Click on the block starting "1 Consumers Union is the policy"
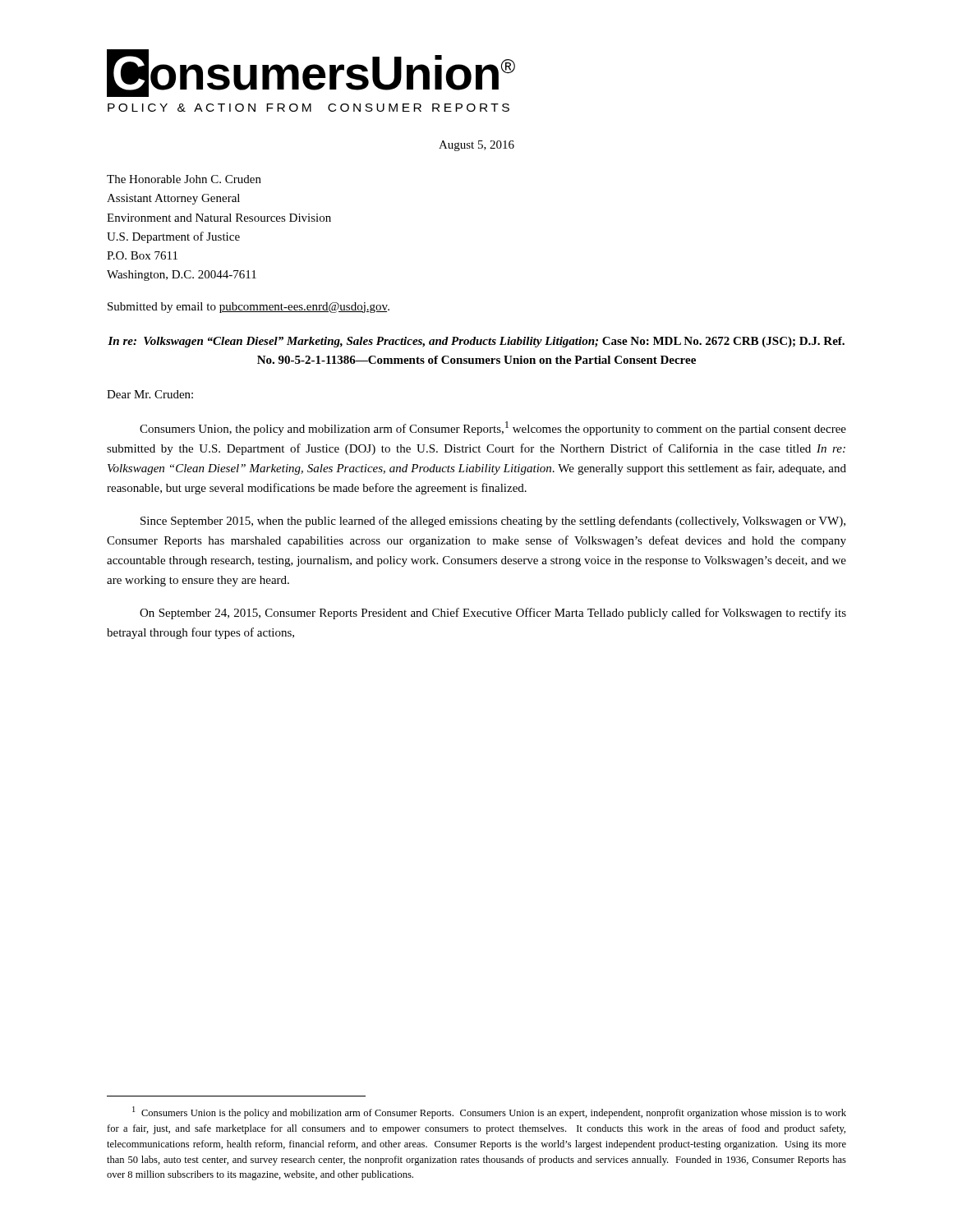The height and width of the screenshot is (1232, 953). click(x=476, y=1143)
